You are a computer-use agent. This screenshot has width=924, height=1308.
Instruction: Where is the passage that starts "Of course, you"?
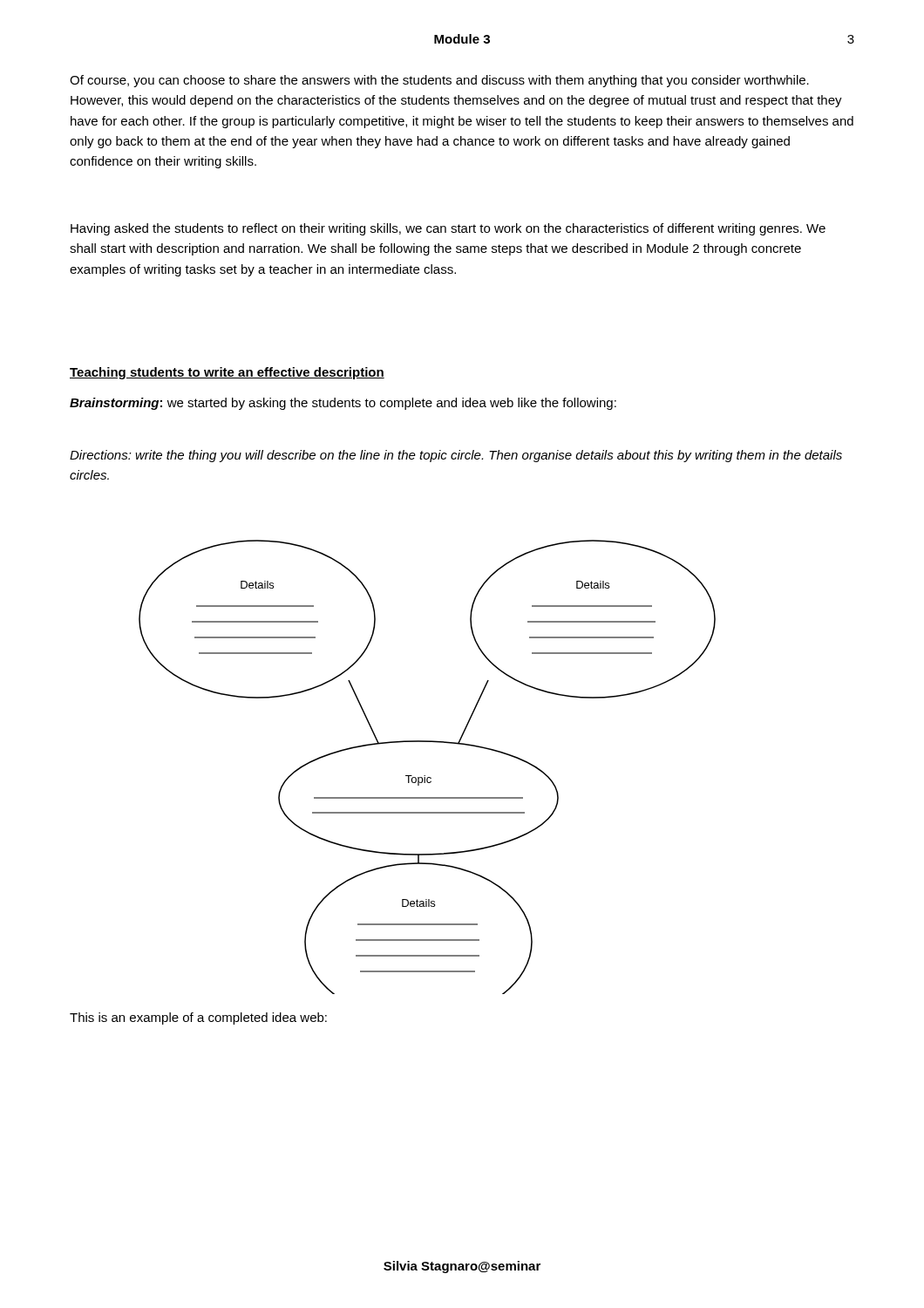pos(462,120)
